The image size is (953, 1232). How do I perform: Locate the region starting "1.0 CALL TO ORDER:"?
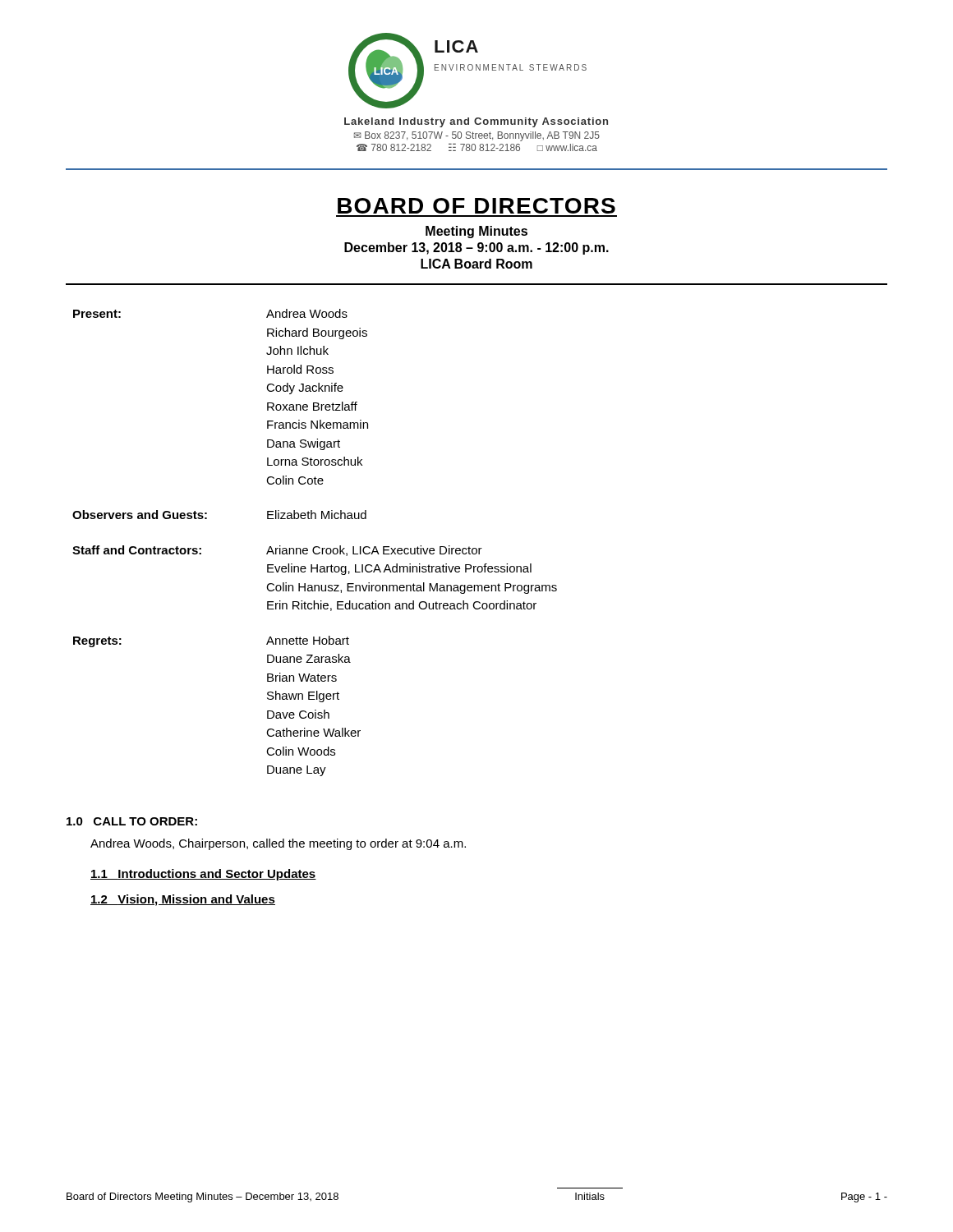132,821
